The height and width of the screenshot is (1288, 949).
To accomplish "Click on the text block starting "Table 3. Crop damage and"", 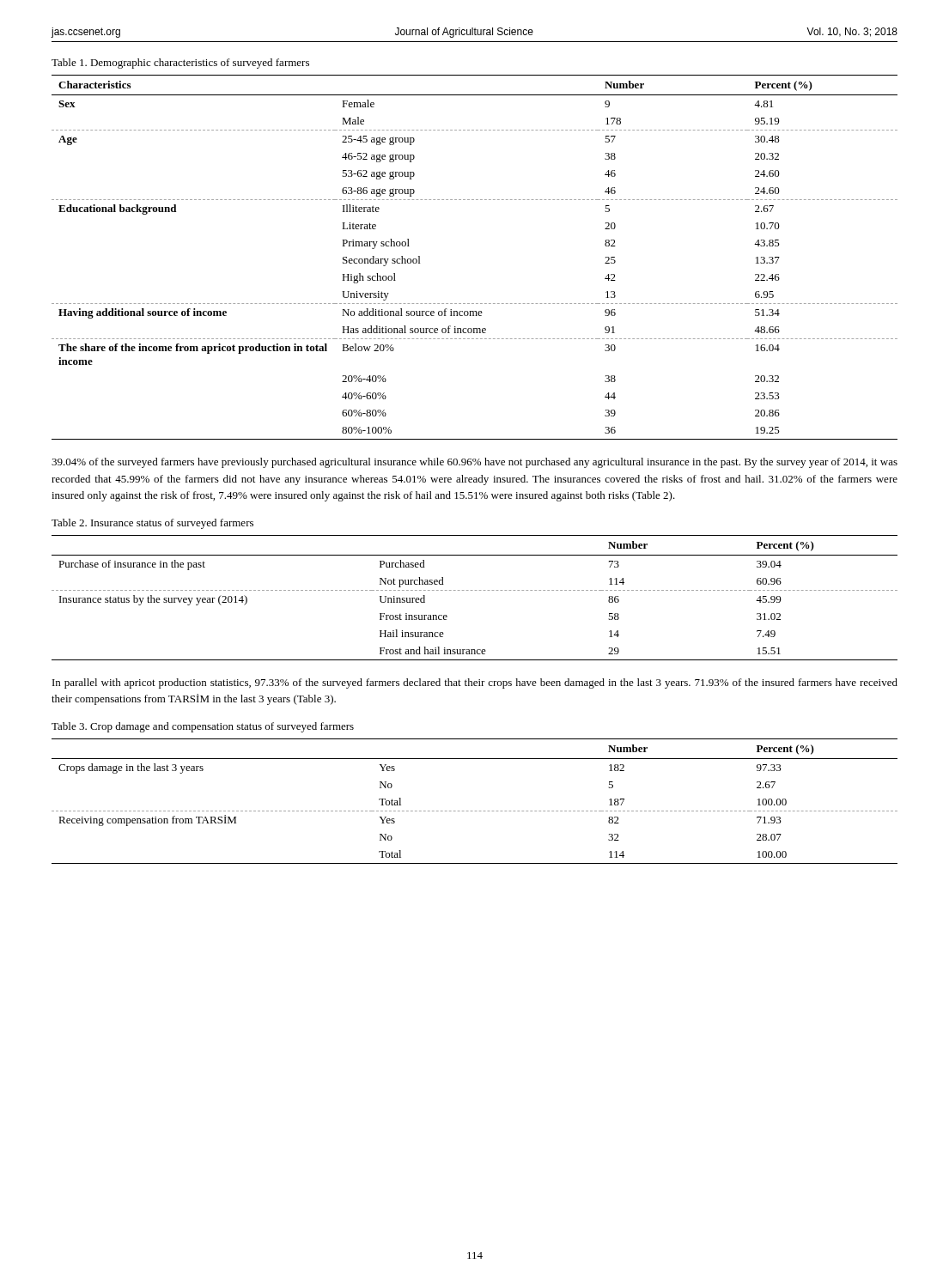I will click(x=203, y=726).
